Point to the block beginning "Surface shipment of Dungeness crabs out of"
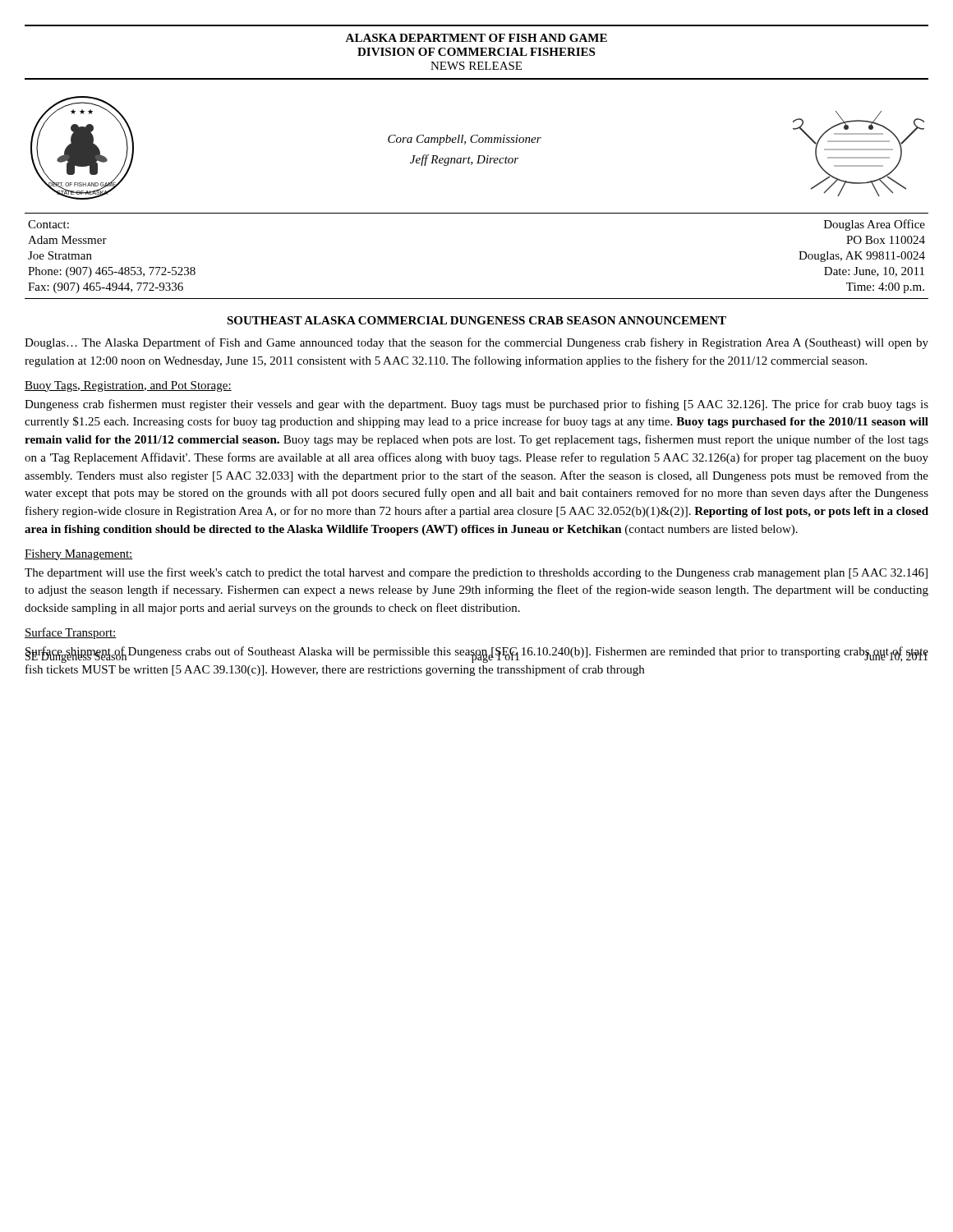 [476, 660]
